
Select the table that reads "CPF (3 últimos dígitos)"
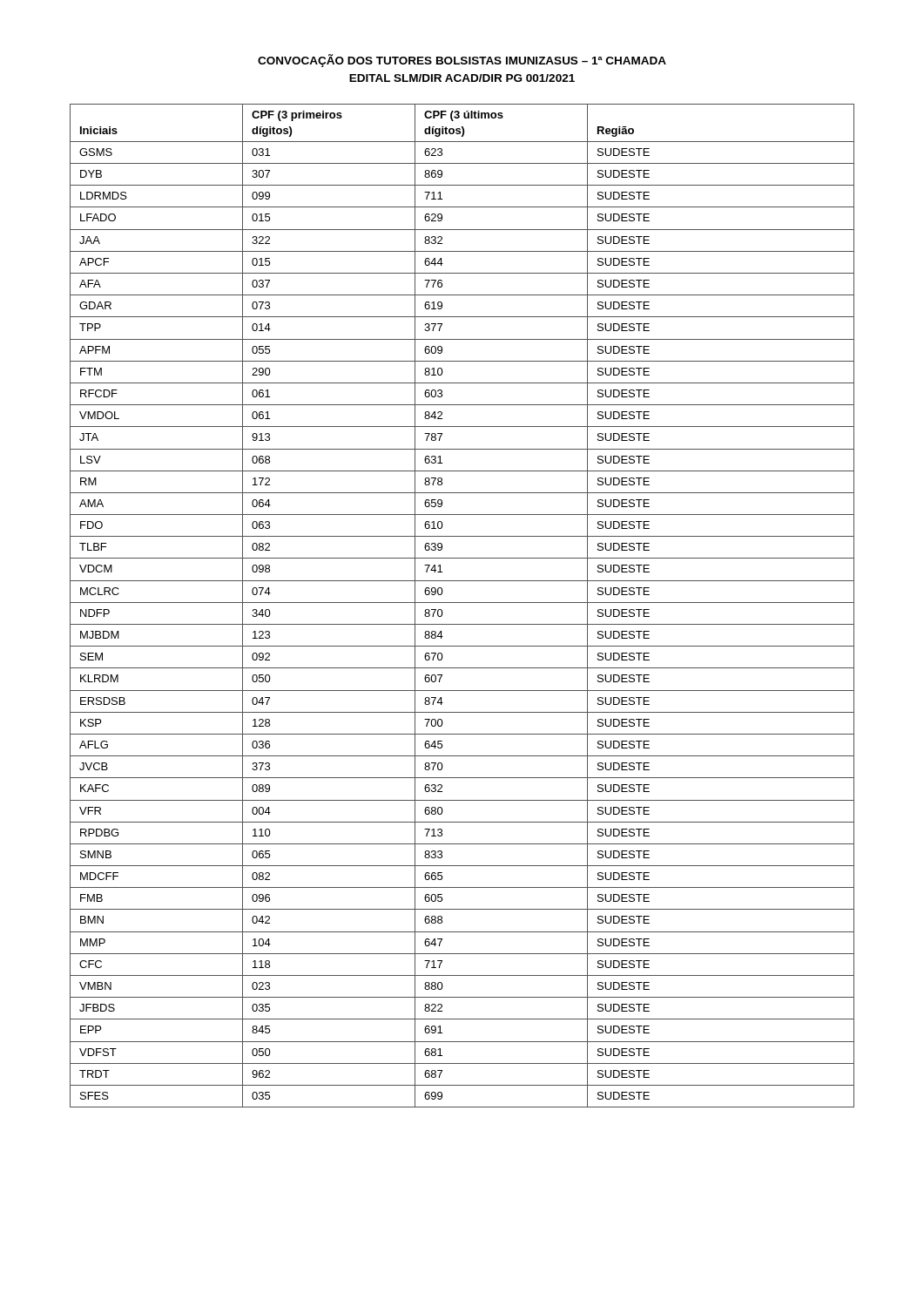(x=462, y=605)
